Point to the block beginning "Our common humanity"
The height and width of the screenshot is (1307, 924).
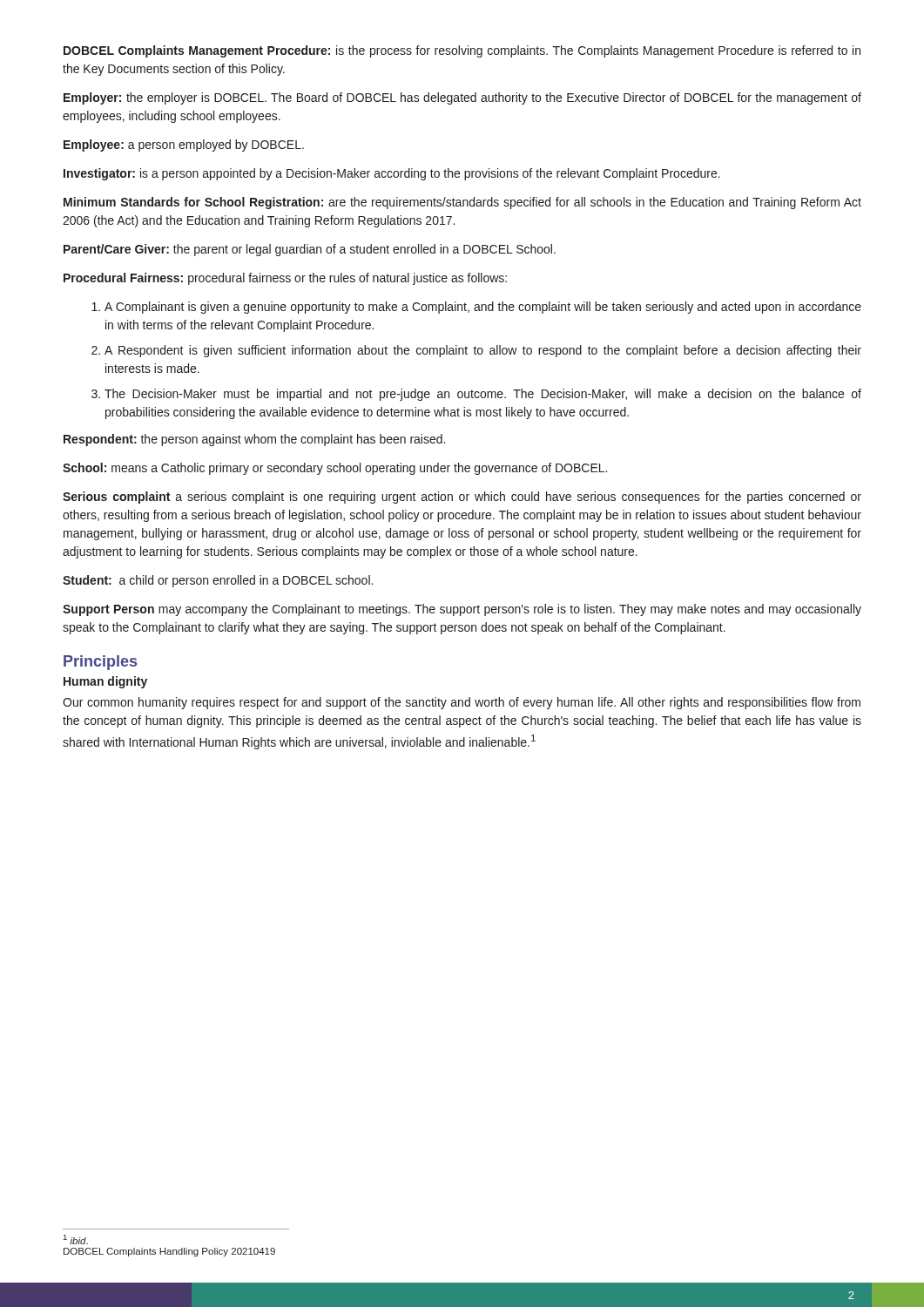pyautogui.click(x=462, y=722)
